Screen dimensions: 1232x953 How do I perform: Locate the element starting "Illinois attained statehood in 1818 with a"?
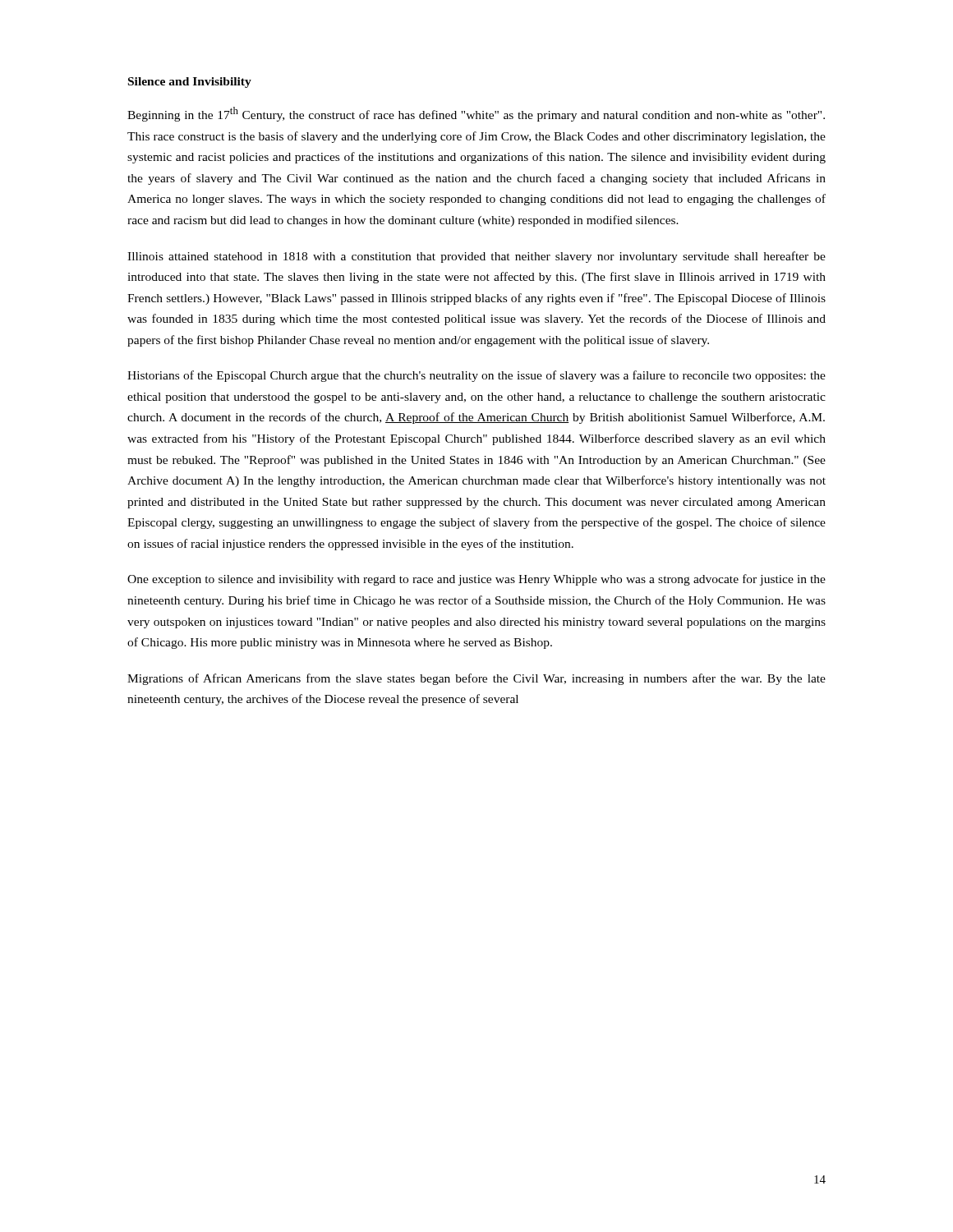(x=476, y=297)
